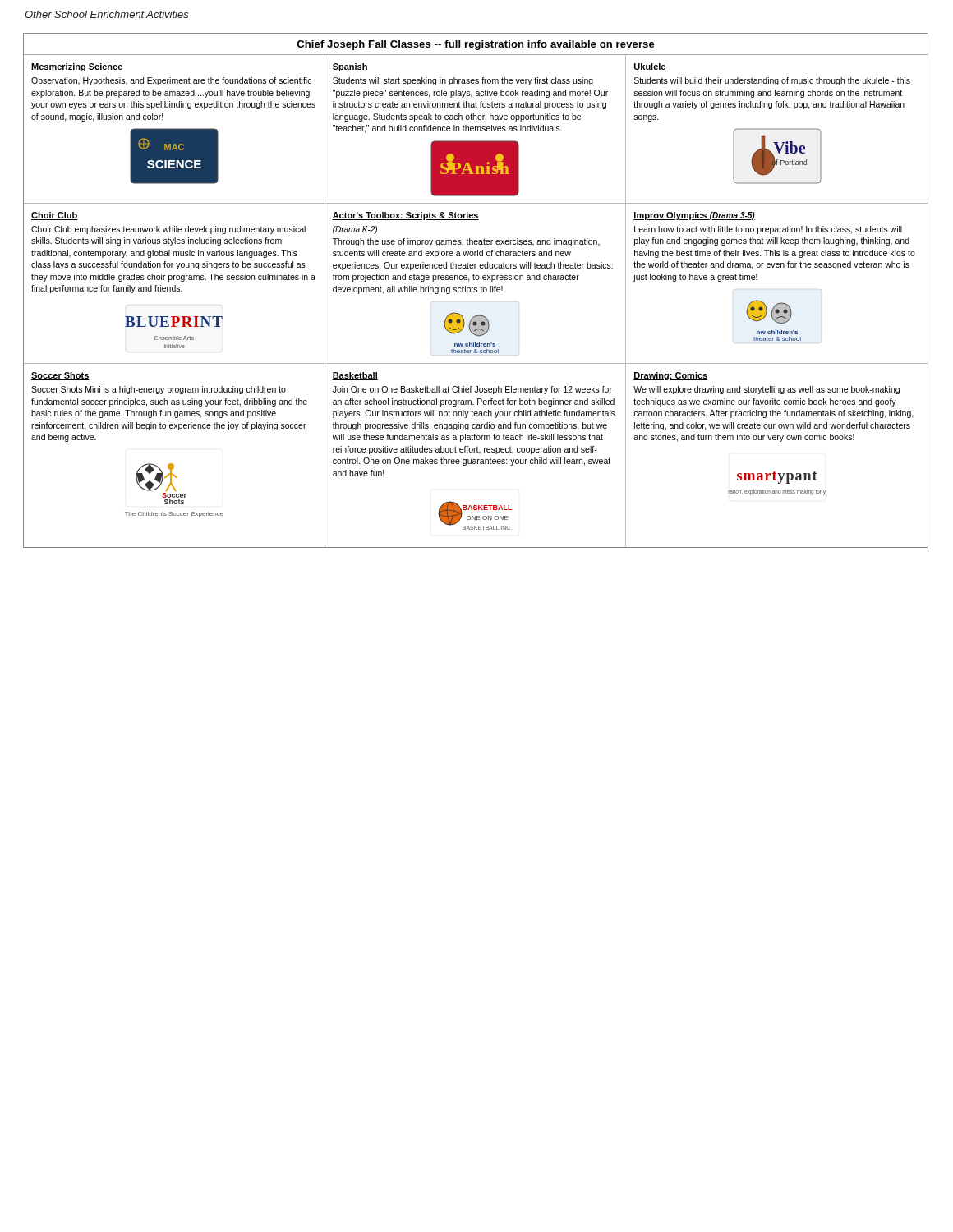The width and height of the screenshot is (953, 1232).
Task: Select the text starting "Chief Joseph Fall"
Action: point(476,44)
